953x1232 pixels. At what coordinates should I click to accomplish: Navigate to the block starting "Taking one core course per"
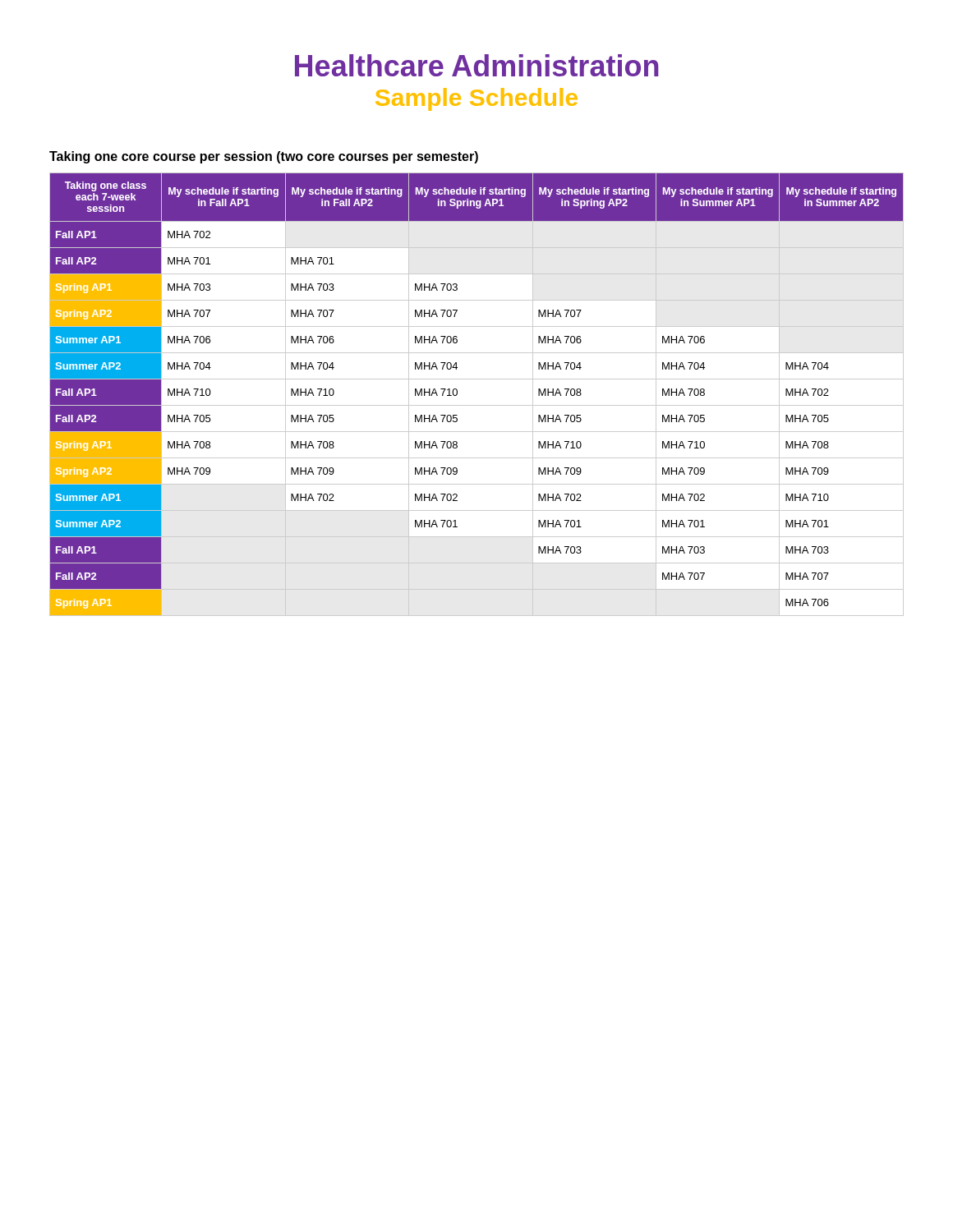point(264,156)
